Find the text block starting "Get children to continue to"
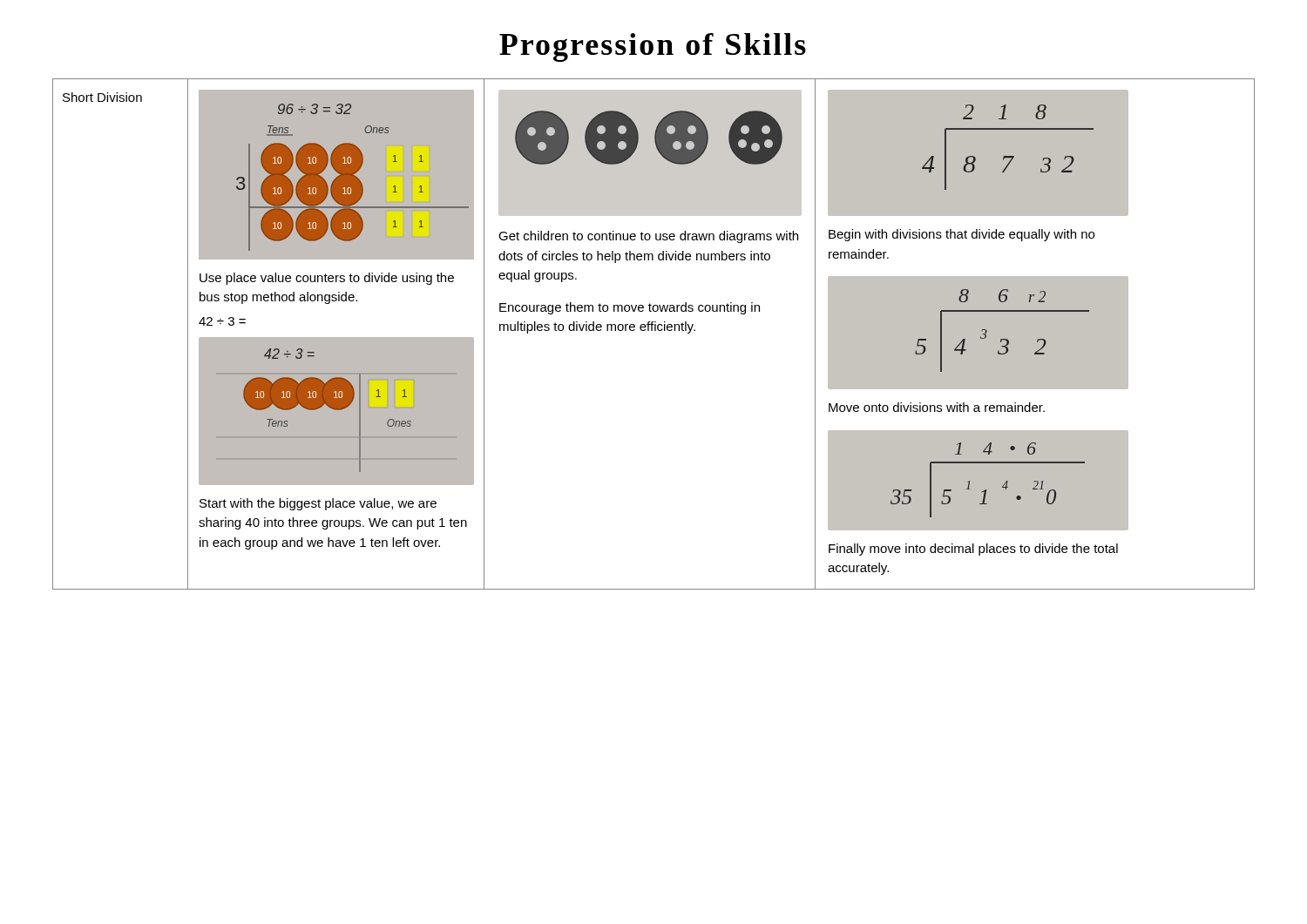Screen dimensions: 924x1307 pyautogui.click(x=649, y=255)
